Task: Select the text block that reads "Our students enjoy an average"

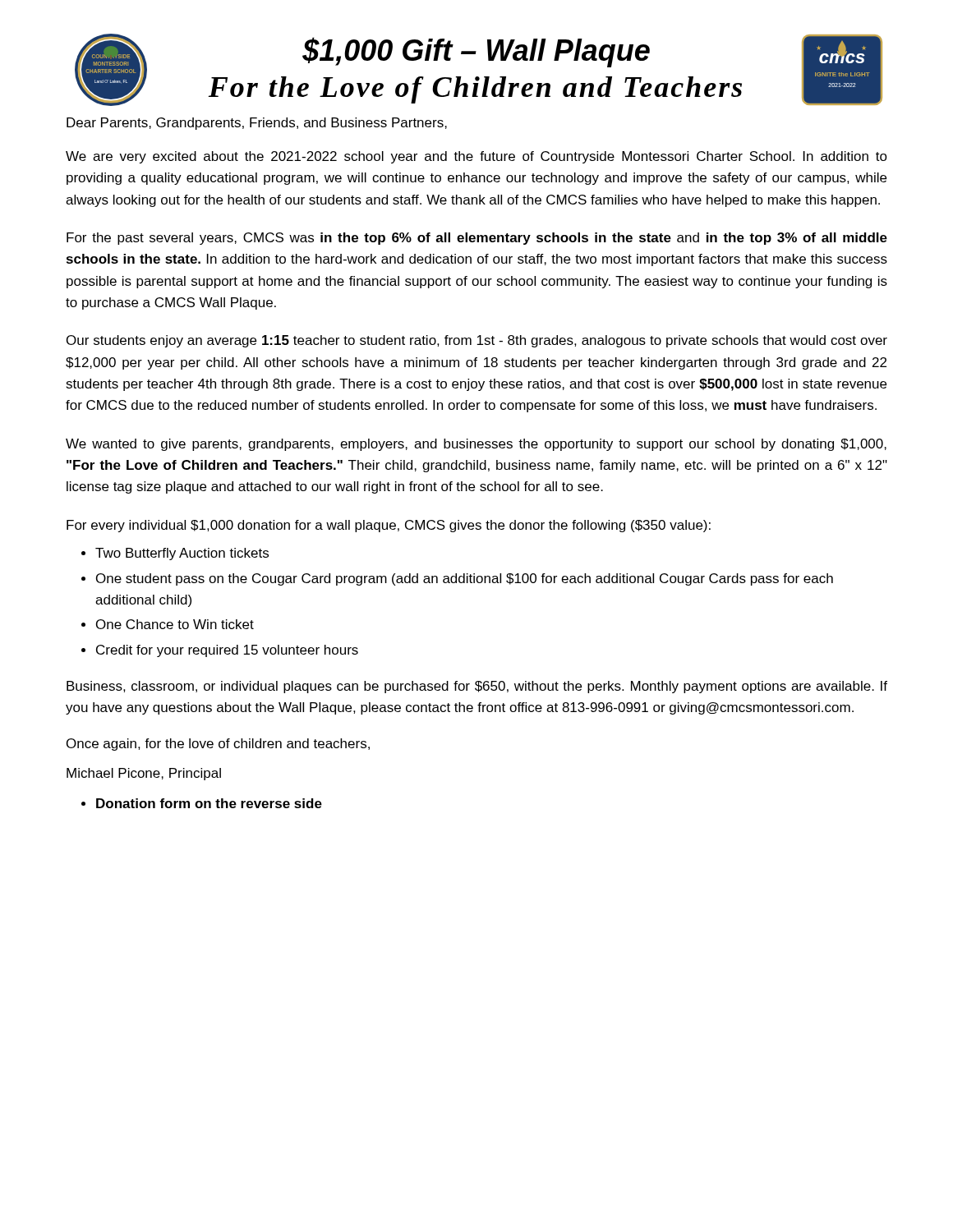Action: (x=476, y=373)
